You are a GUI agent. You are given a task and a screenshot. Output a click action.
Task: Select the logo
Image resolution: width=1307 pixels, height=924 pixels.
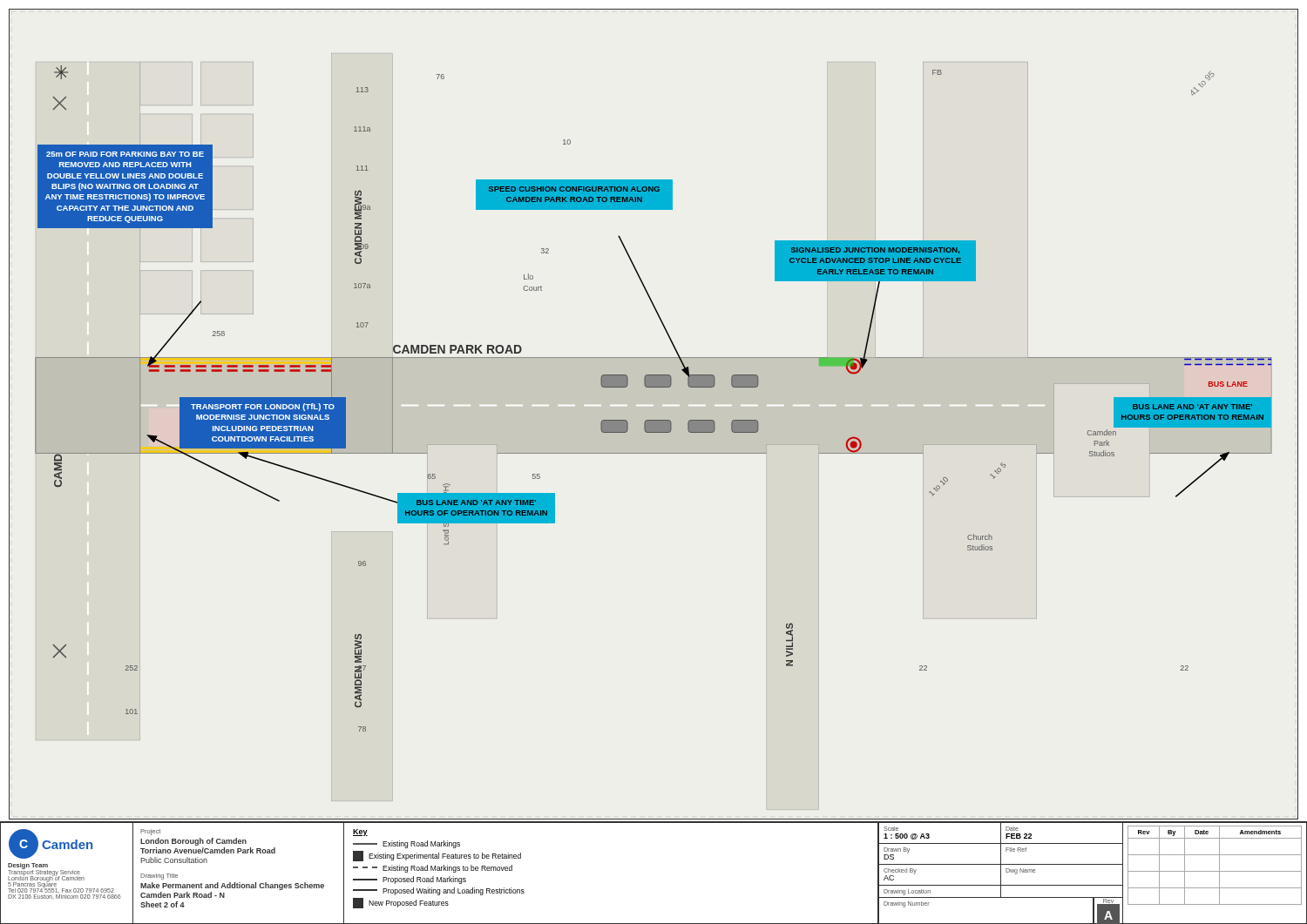[67, 873]
